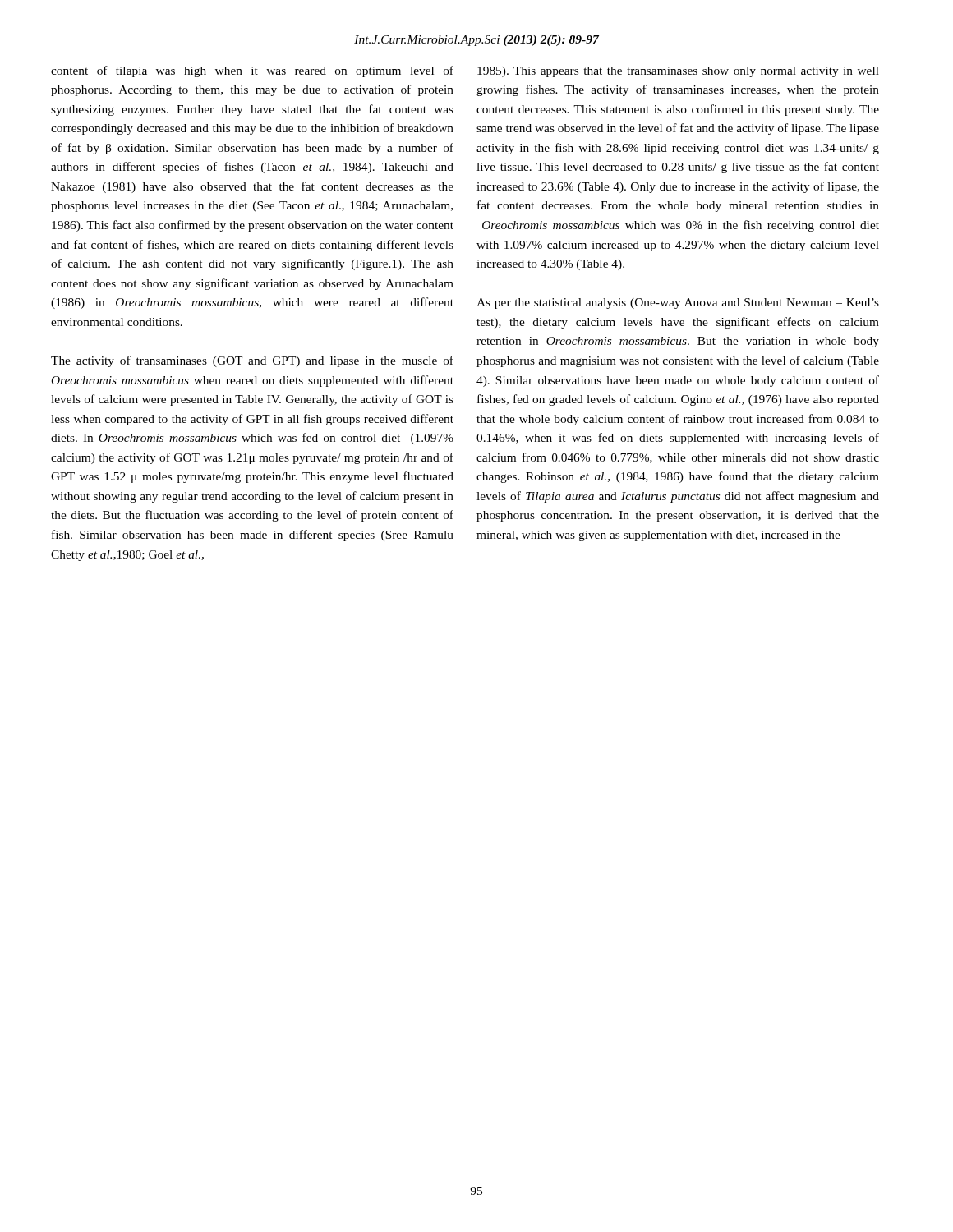The width and height of the screenshot is (953, 1232).
Task: Find the element starting "1985). This appears"
Action: pyautogui.click(x=678, y=302)
